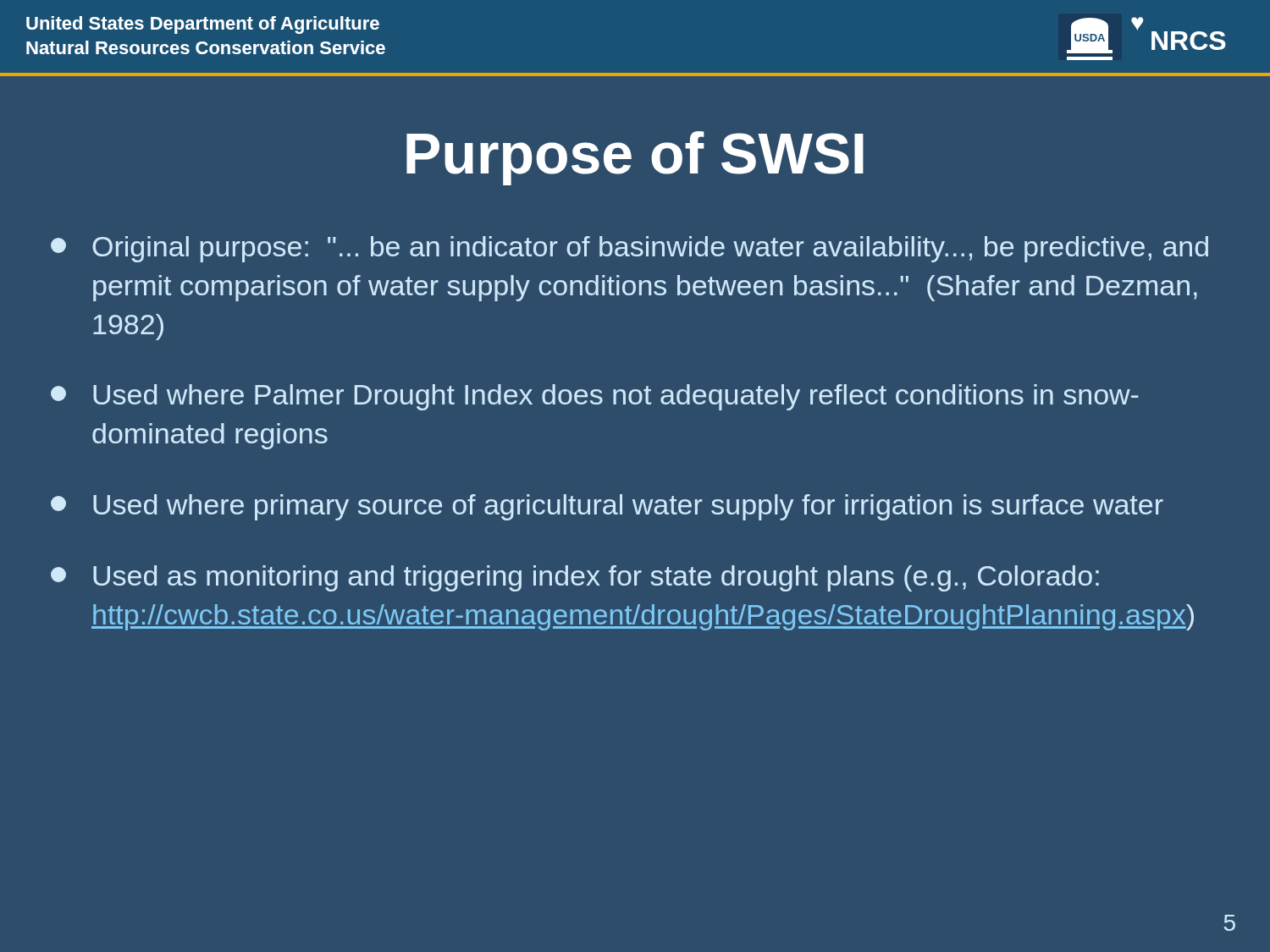Find the passage starting "Purpose of SWSI"
The width and height of the screenshot is (1270, 952).
635,154
